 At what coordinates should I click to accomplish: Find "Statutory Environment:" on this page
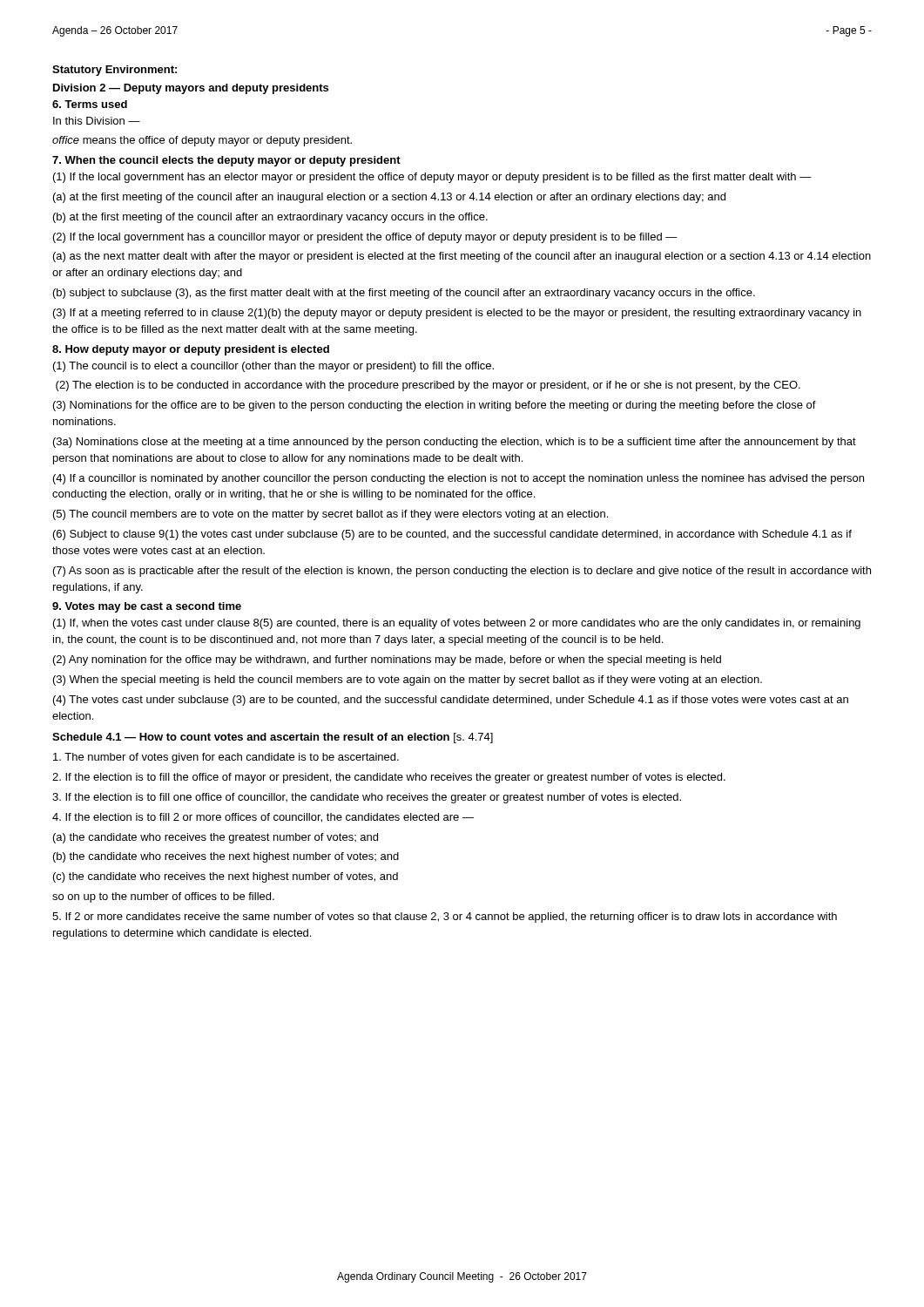click(115, 69)
